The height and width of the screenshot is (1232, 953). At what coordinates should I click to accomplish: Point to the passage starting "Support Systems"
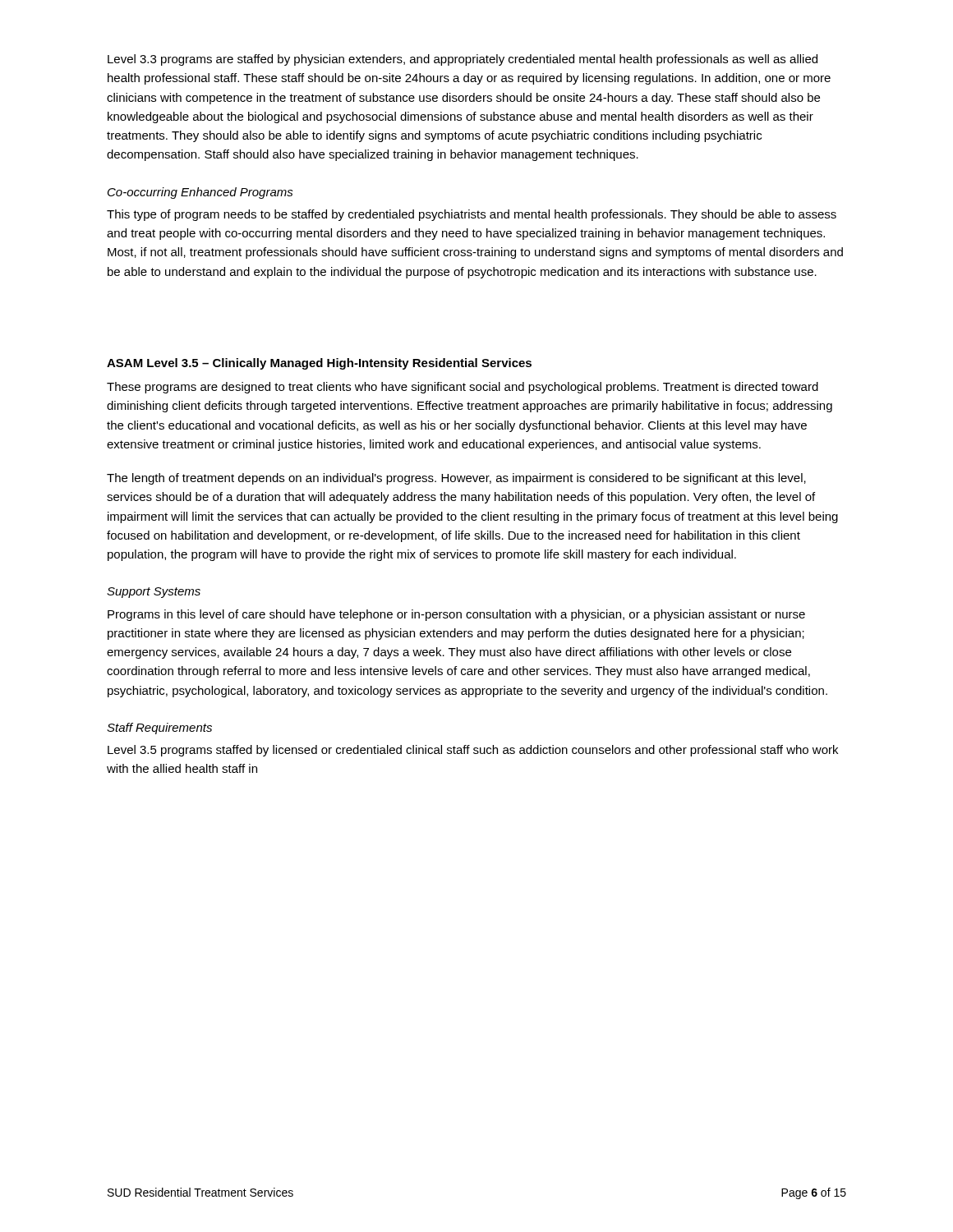tap(154, 591)
